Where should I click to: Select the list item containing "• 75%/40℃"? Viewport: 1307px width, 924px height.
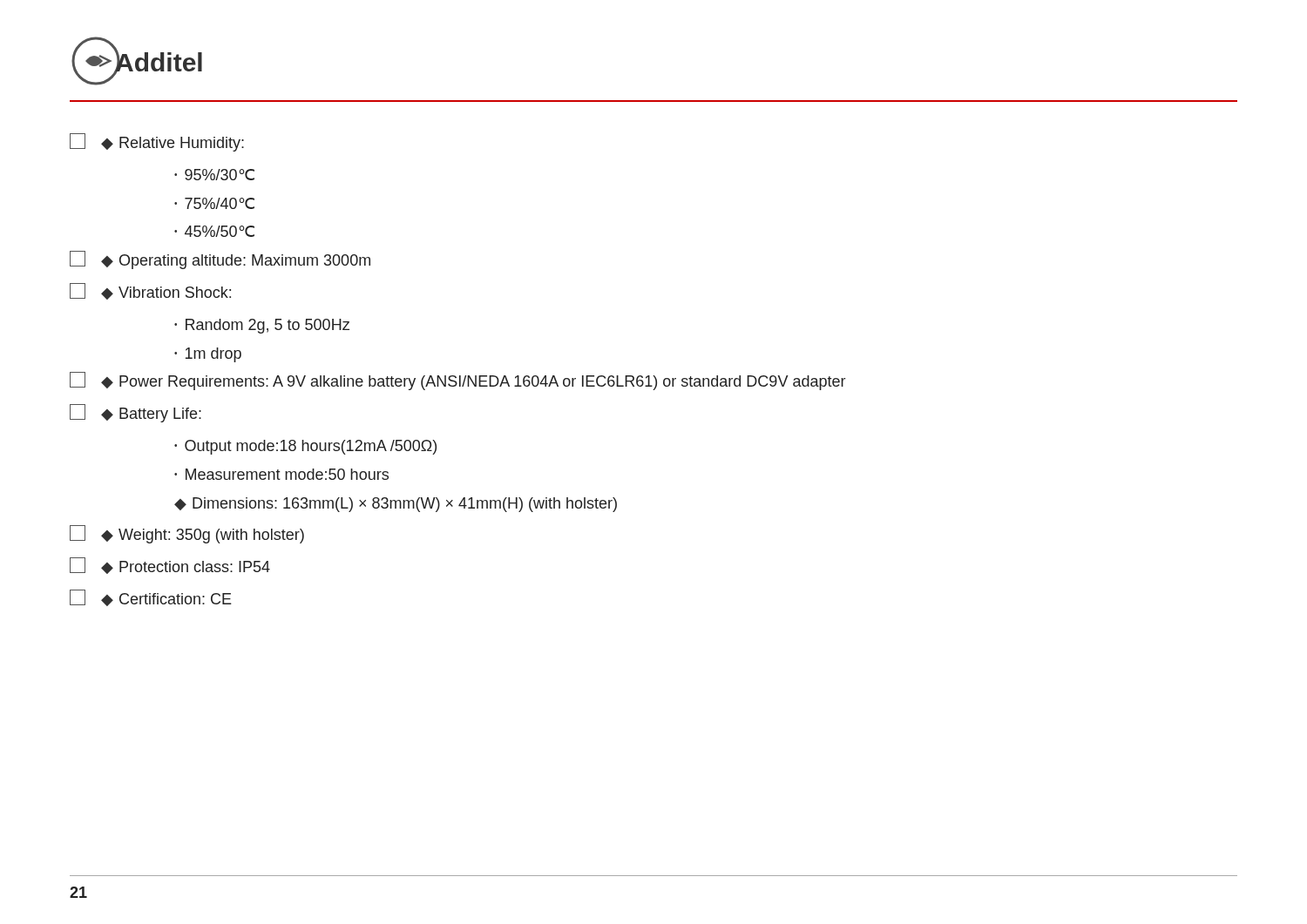pyautogui.click(x=215, y=204)
